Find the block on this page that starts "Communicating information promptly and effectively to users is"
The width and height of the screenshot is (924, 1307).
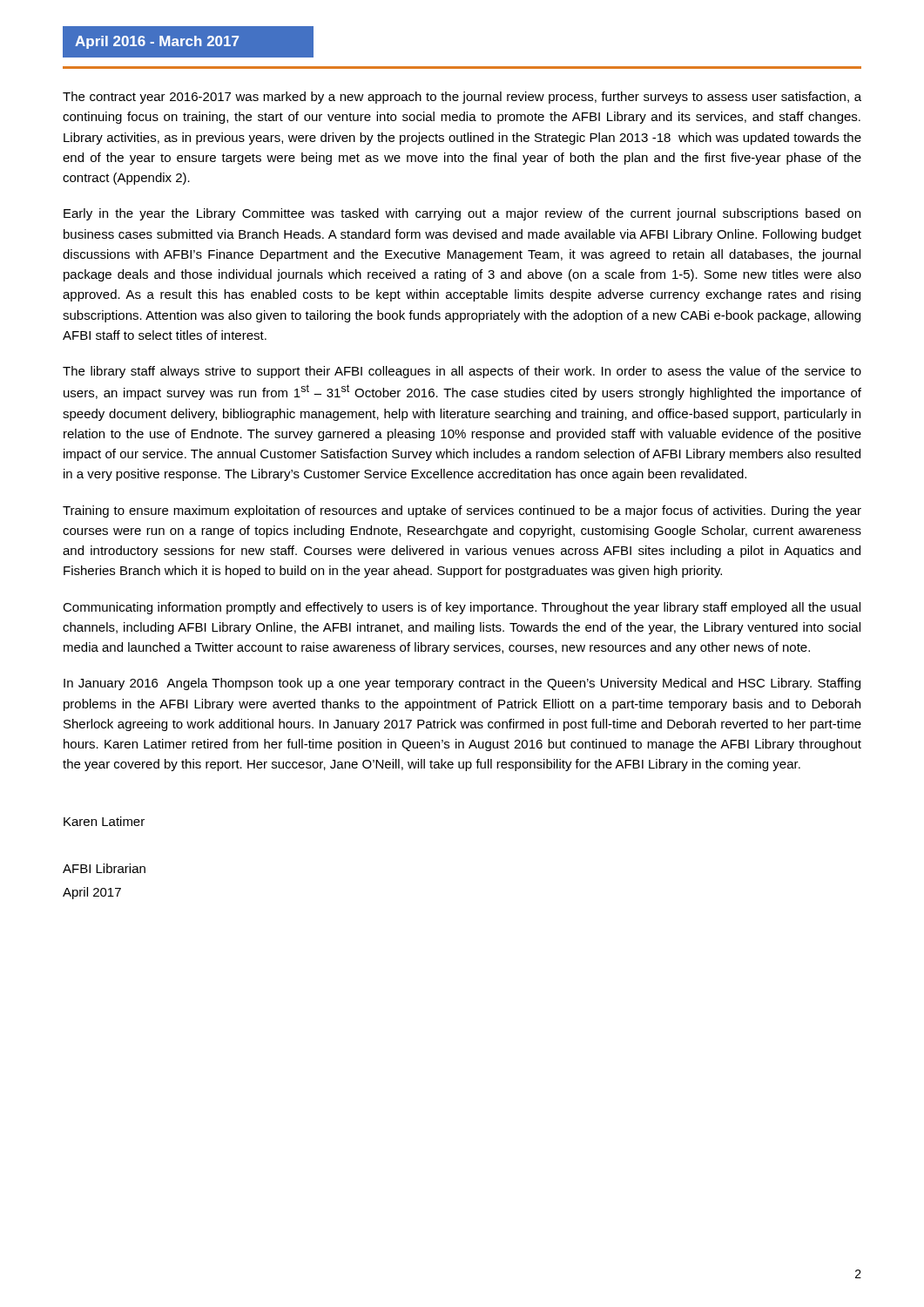462,627
